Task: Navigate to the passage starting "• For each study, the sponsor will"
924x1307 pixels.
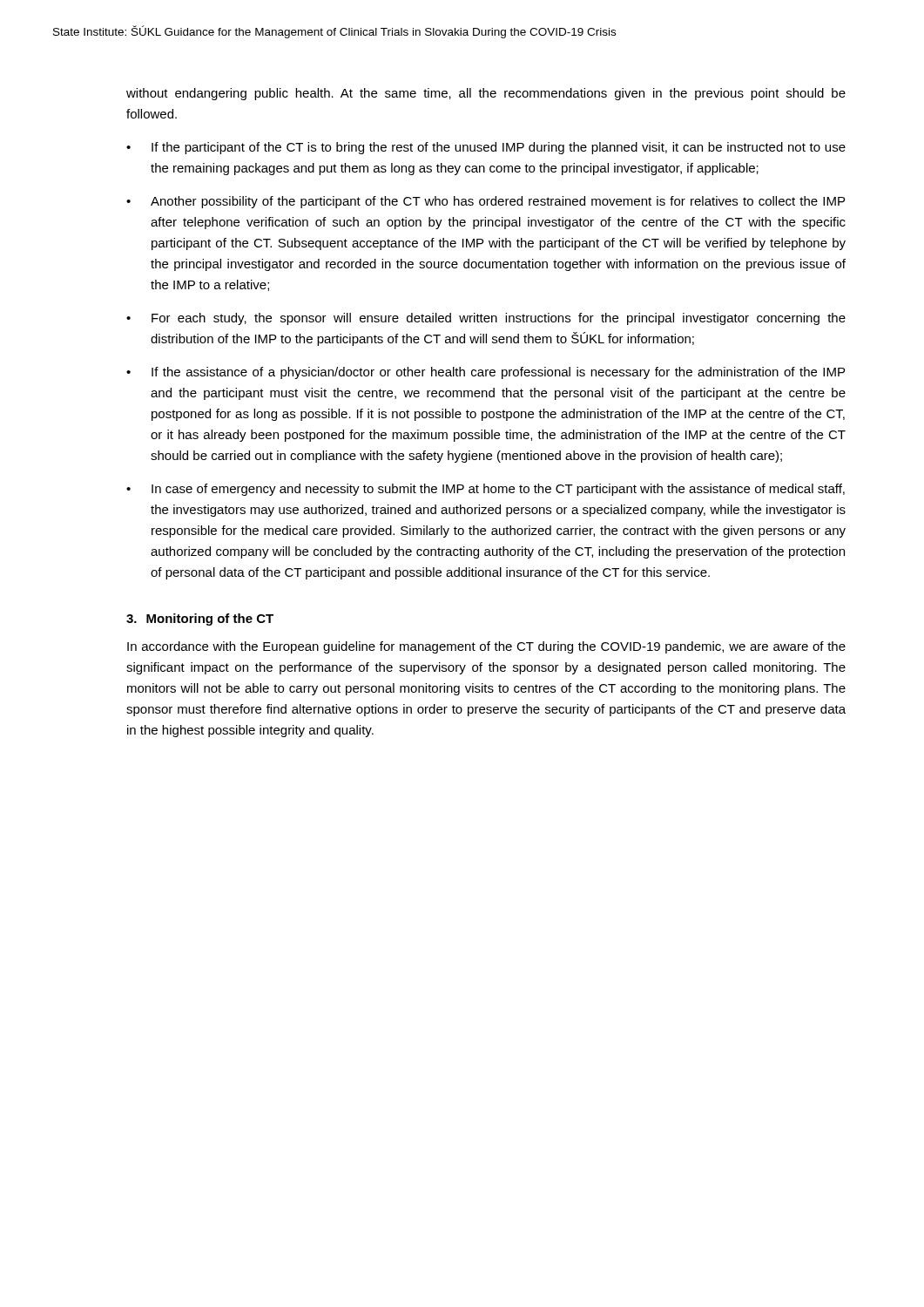Action: coord(486,328)
